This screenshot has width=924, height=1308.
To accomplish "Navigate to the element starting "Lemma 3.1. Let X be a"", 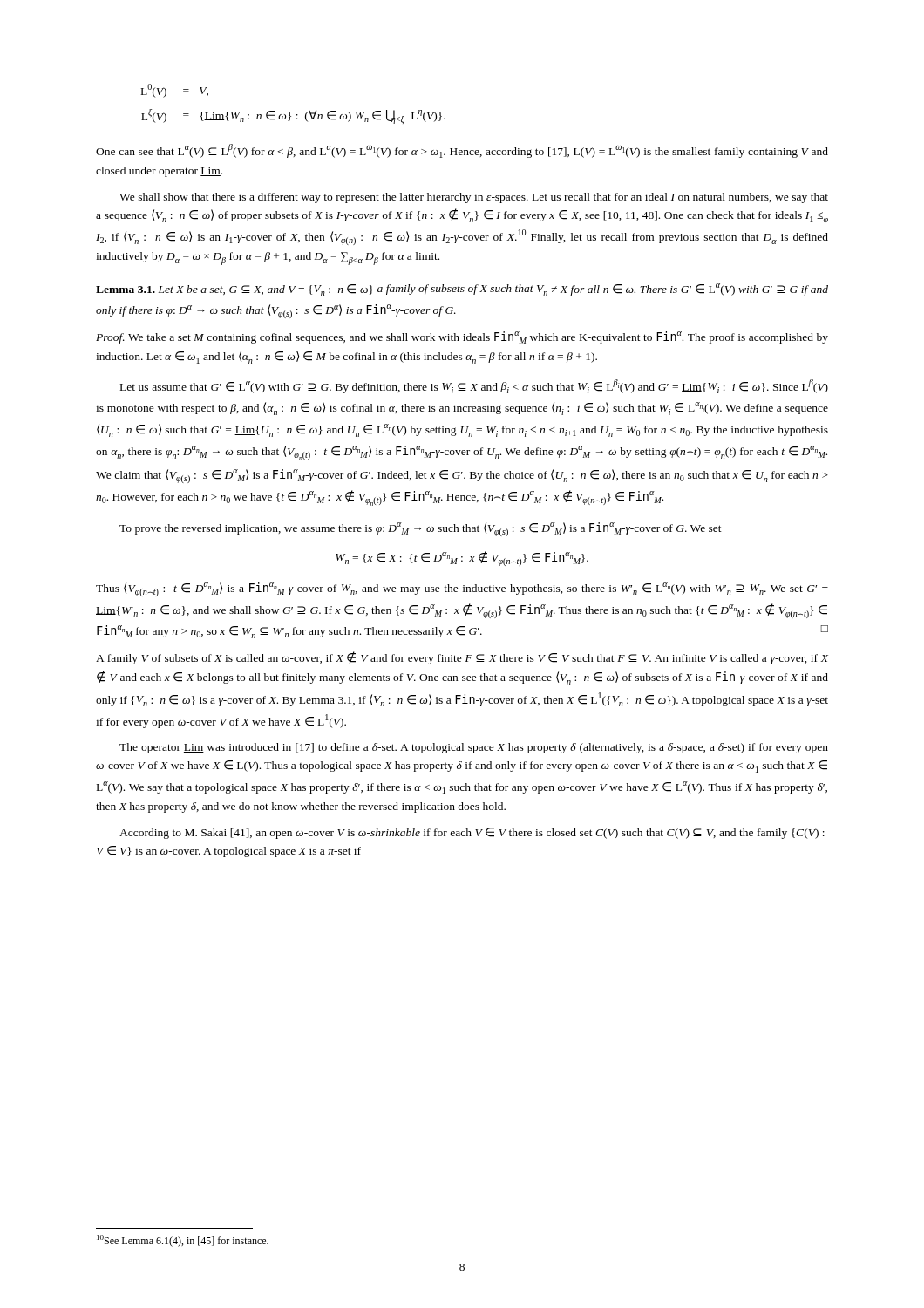I will click(x=462, y=299).
